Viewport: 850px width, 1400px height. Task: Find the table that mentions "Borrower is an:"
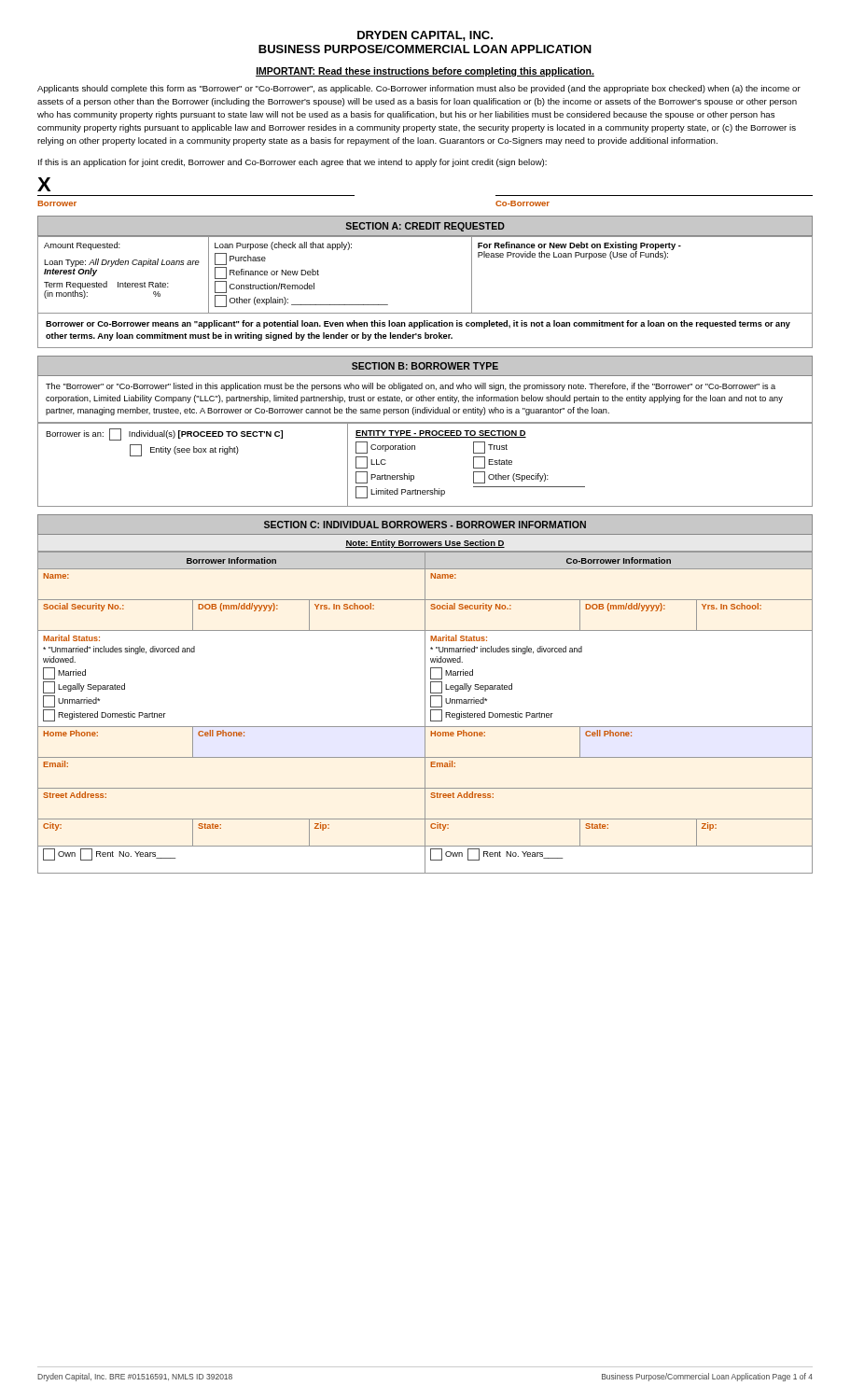425,465
